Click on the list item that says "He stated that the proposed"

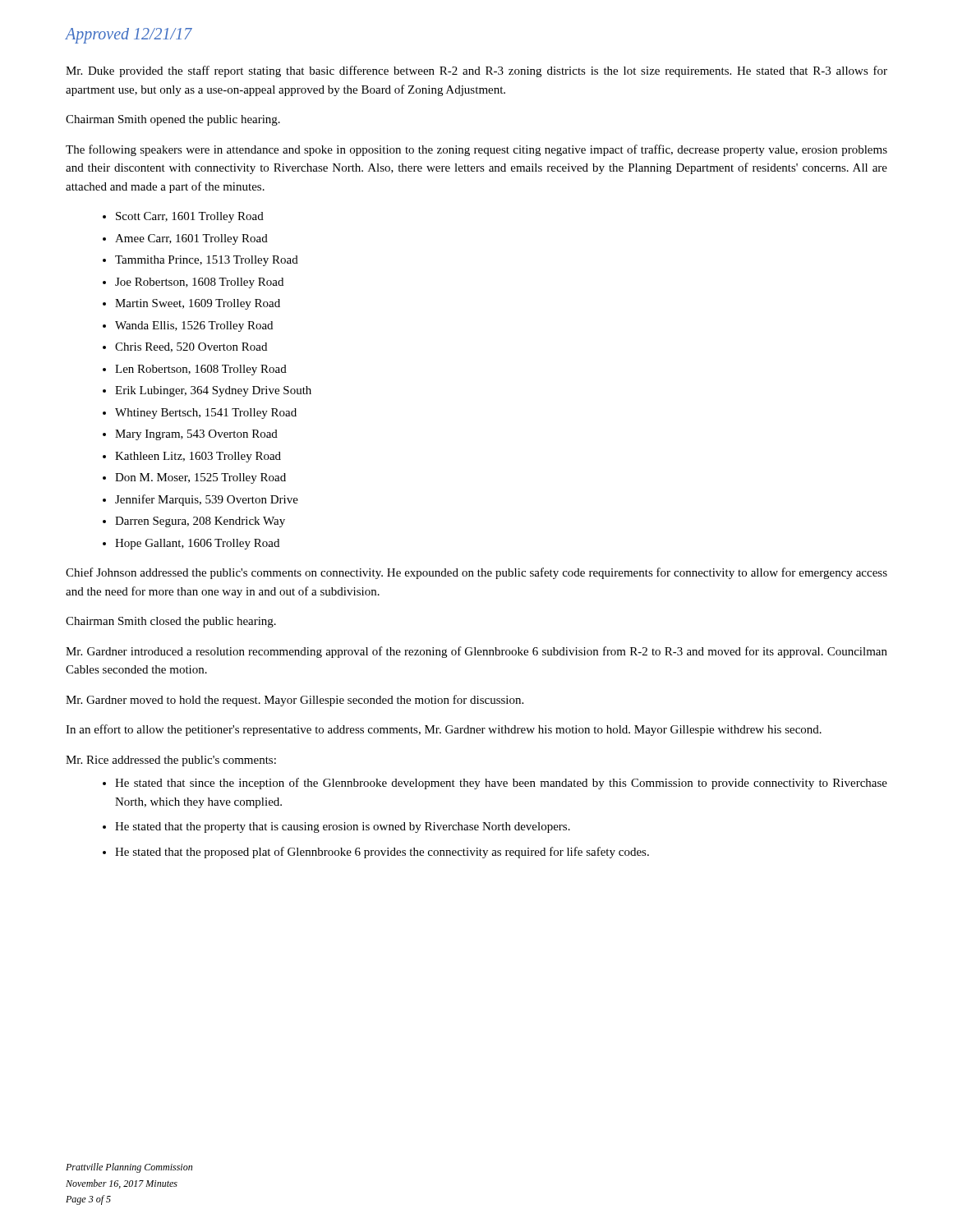click(x=382, y=851)
